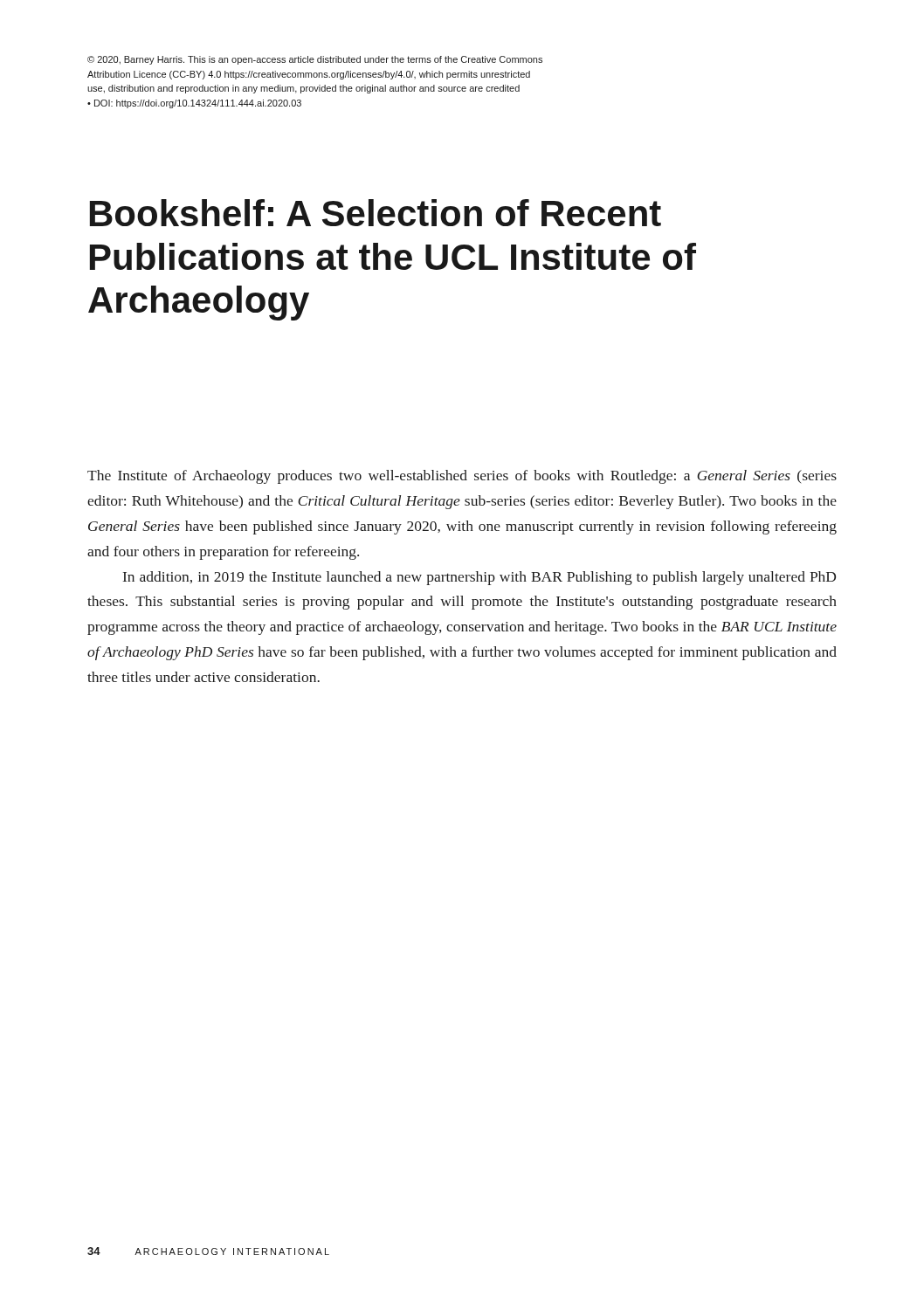Select the text block starting "The Institute of Archaeology produces two"
Screen dimensions: 1310x924
click(462, 576)
